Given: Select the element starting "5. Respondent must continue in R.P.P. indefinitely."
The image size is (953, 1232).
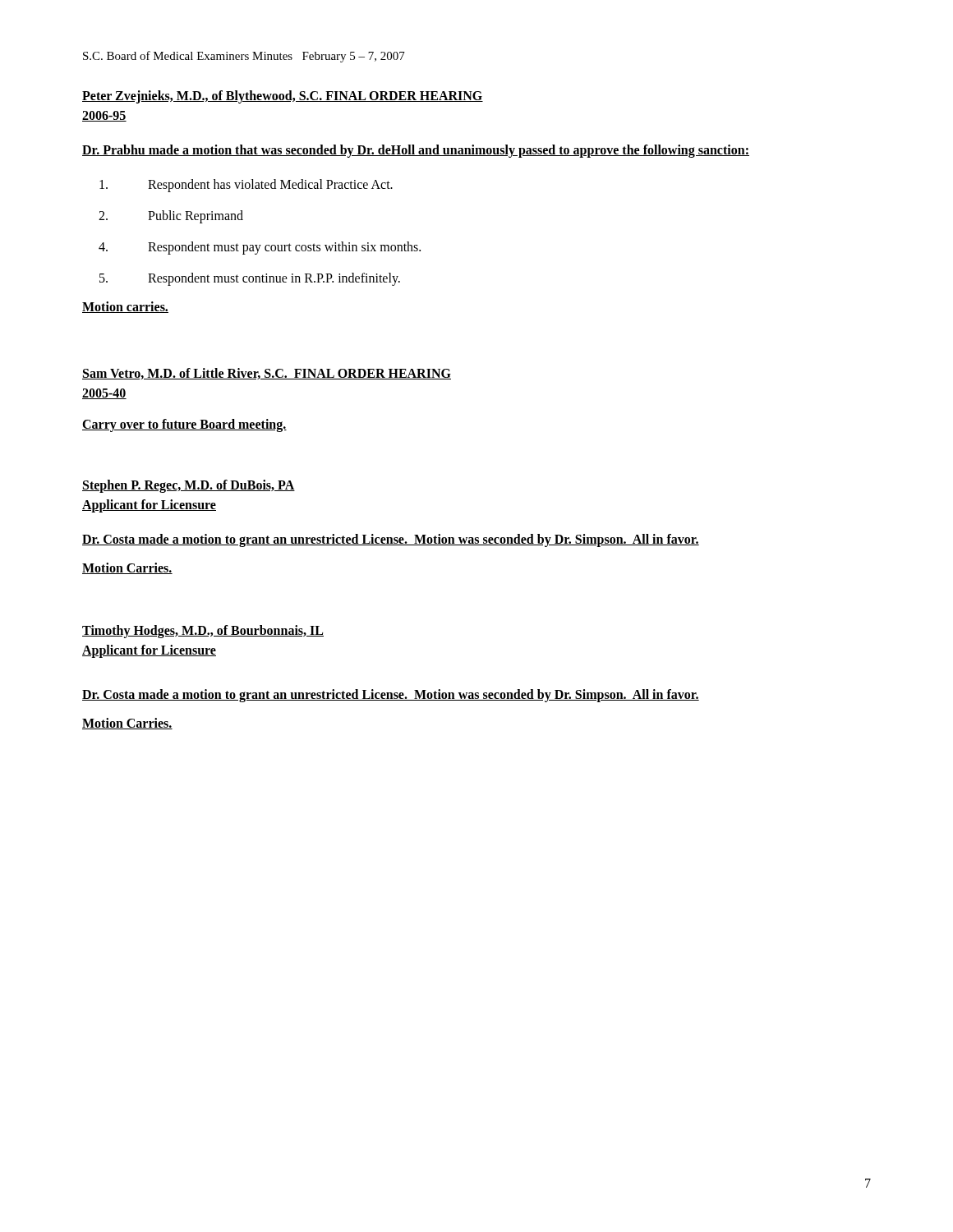Looking at the screenshot, I should pyautogui.click(x=250, y=279).
